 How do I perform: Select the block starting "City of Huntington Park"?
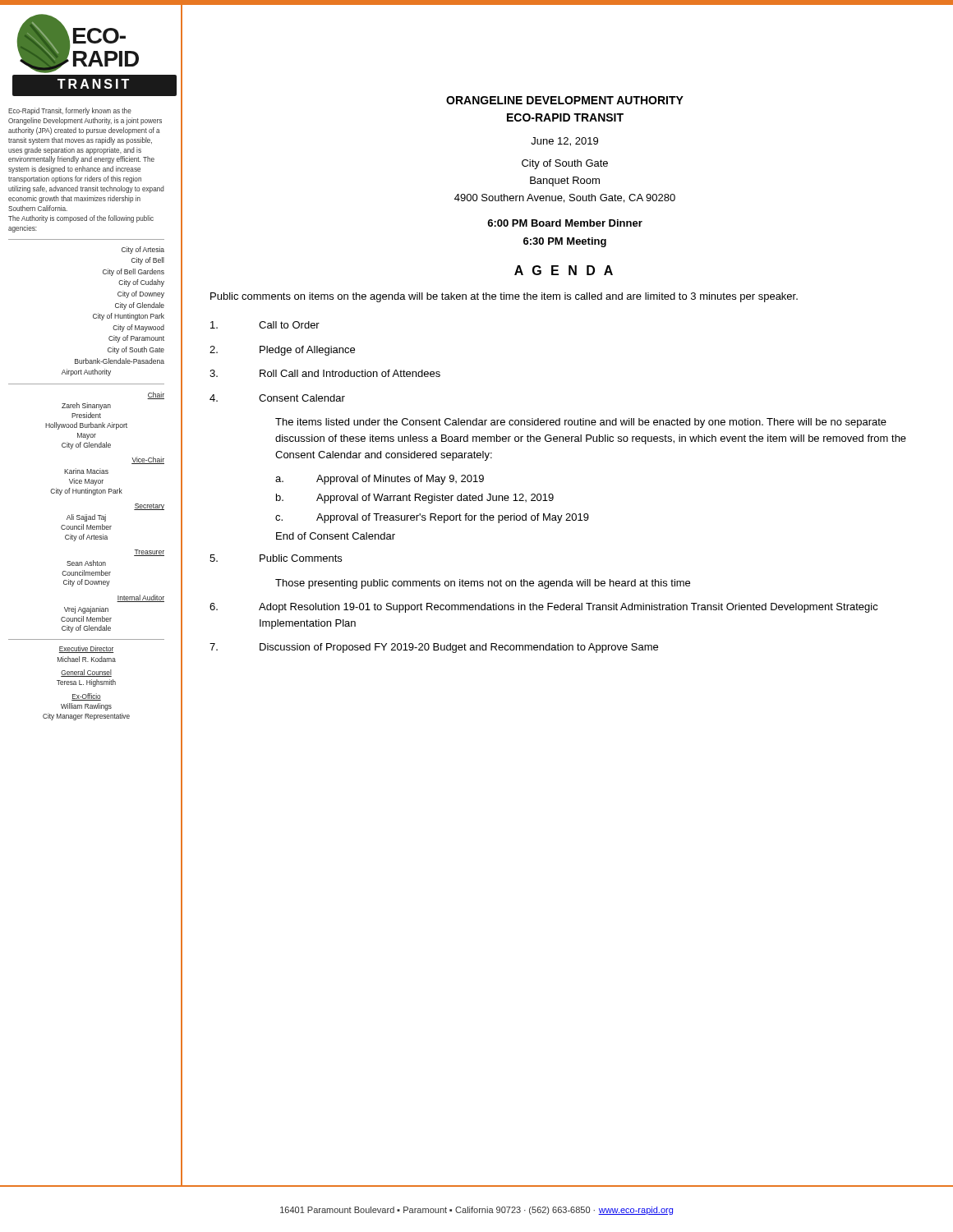pos(86,317)
